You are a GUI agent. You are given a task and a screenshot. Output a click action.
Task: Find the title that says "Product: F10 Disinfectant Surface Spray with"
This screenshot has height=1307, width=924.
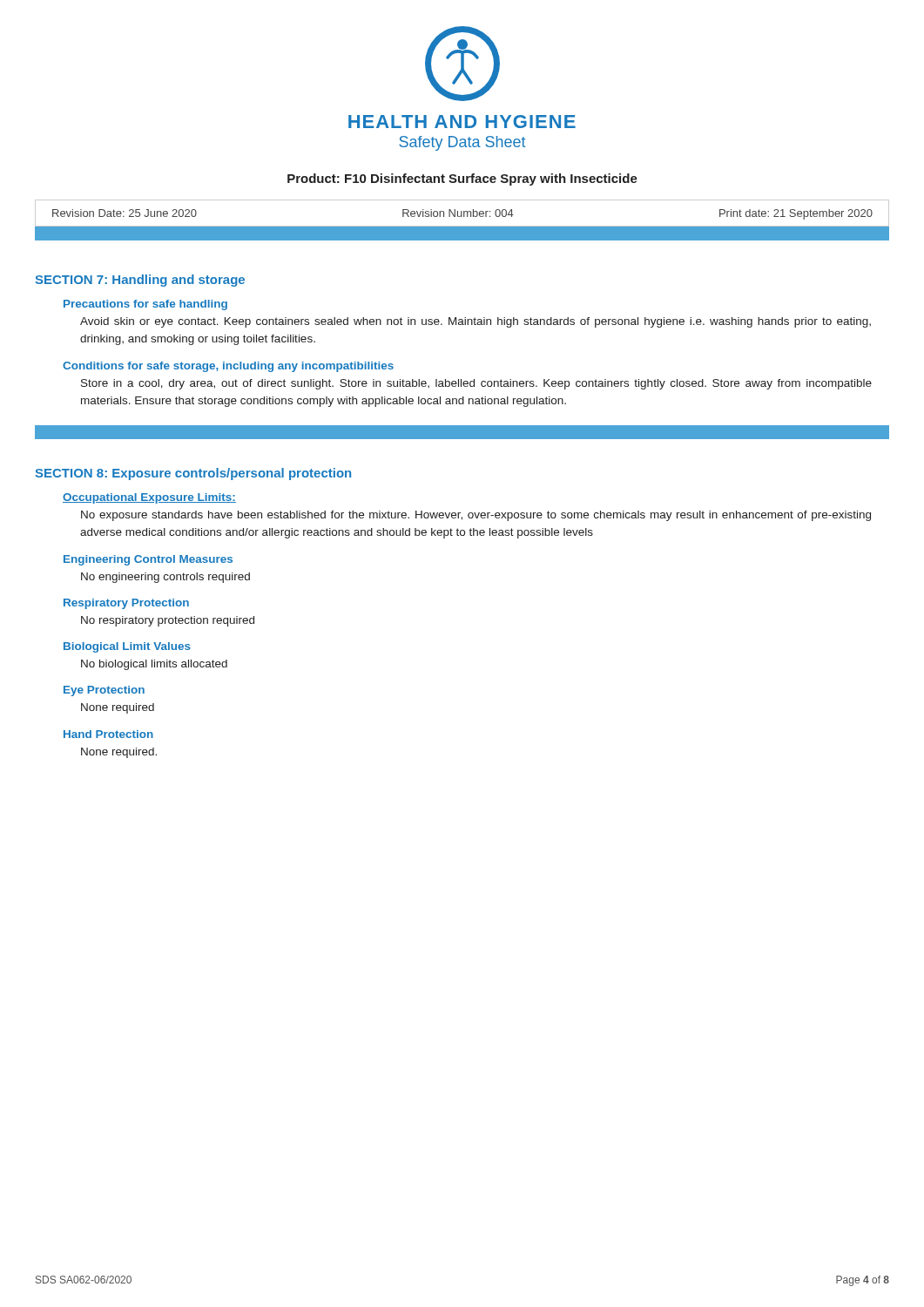462,178
